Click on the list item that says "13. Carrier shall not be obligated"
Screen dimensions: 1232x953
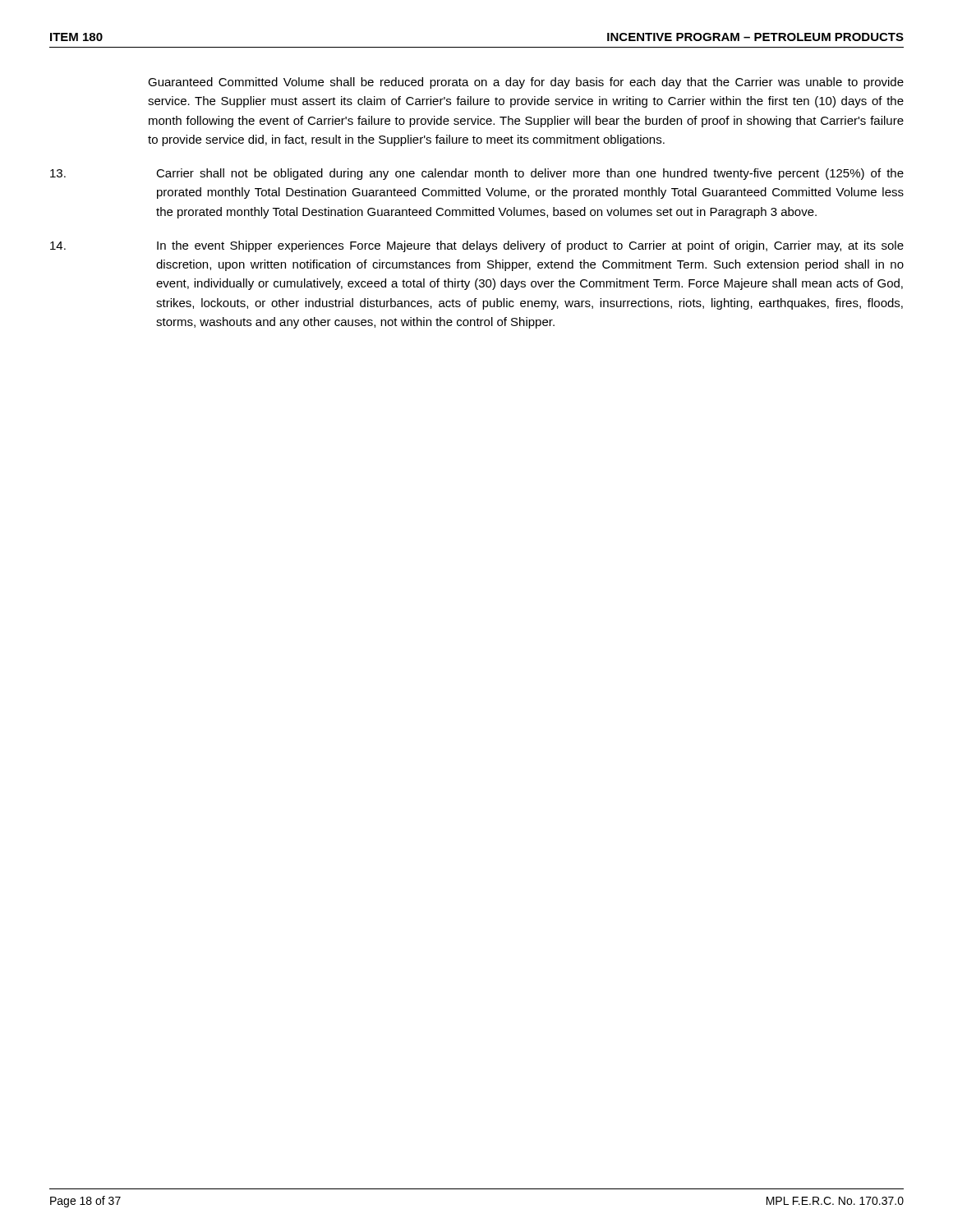click(476, 192)
